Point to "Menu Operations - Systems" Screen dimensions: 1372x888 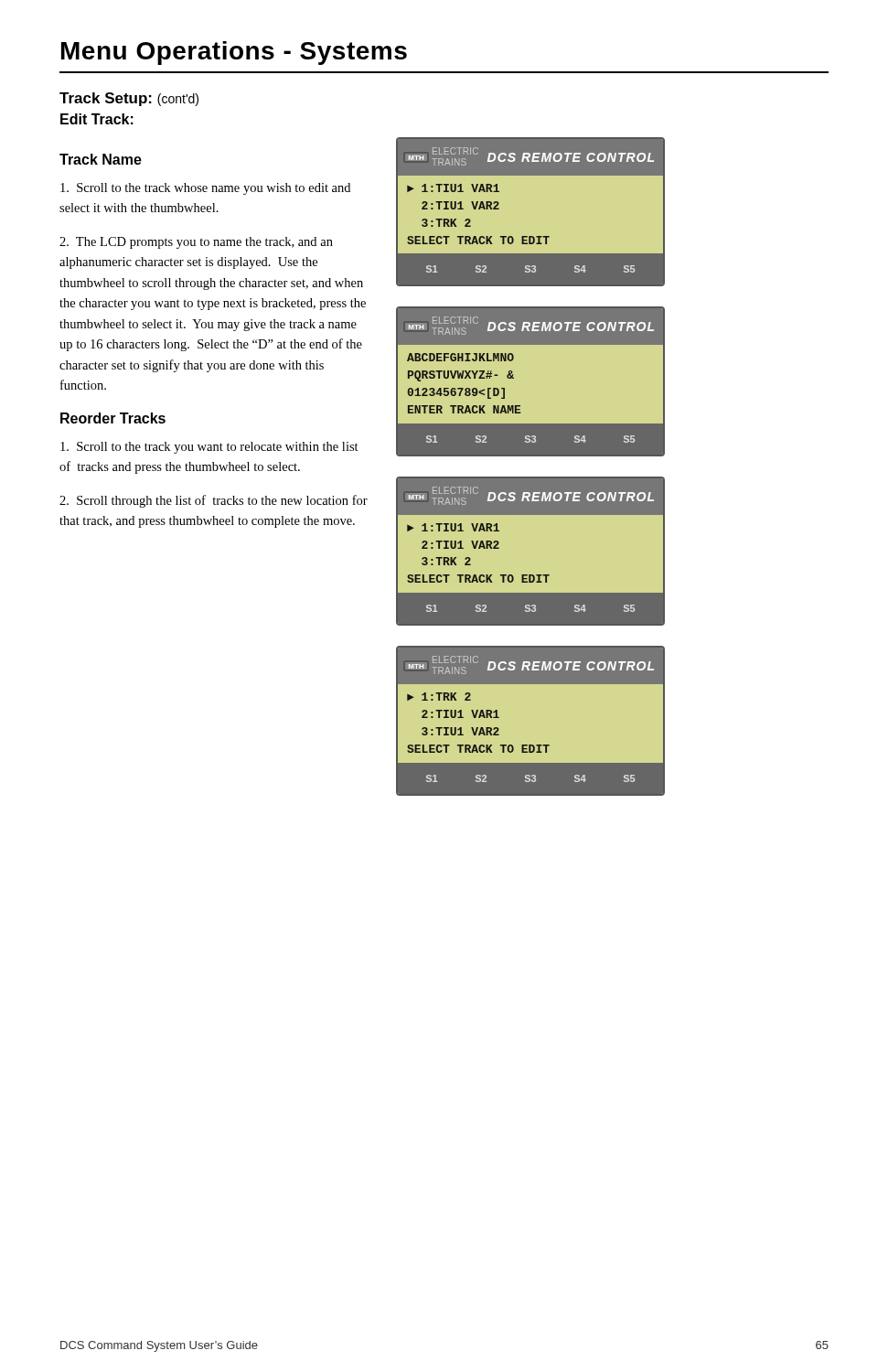234,51
